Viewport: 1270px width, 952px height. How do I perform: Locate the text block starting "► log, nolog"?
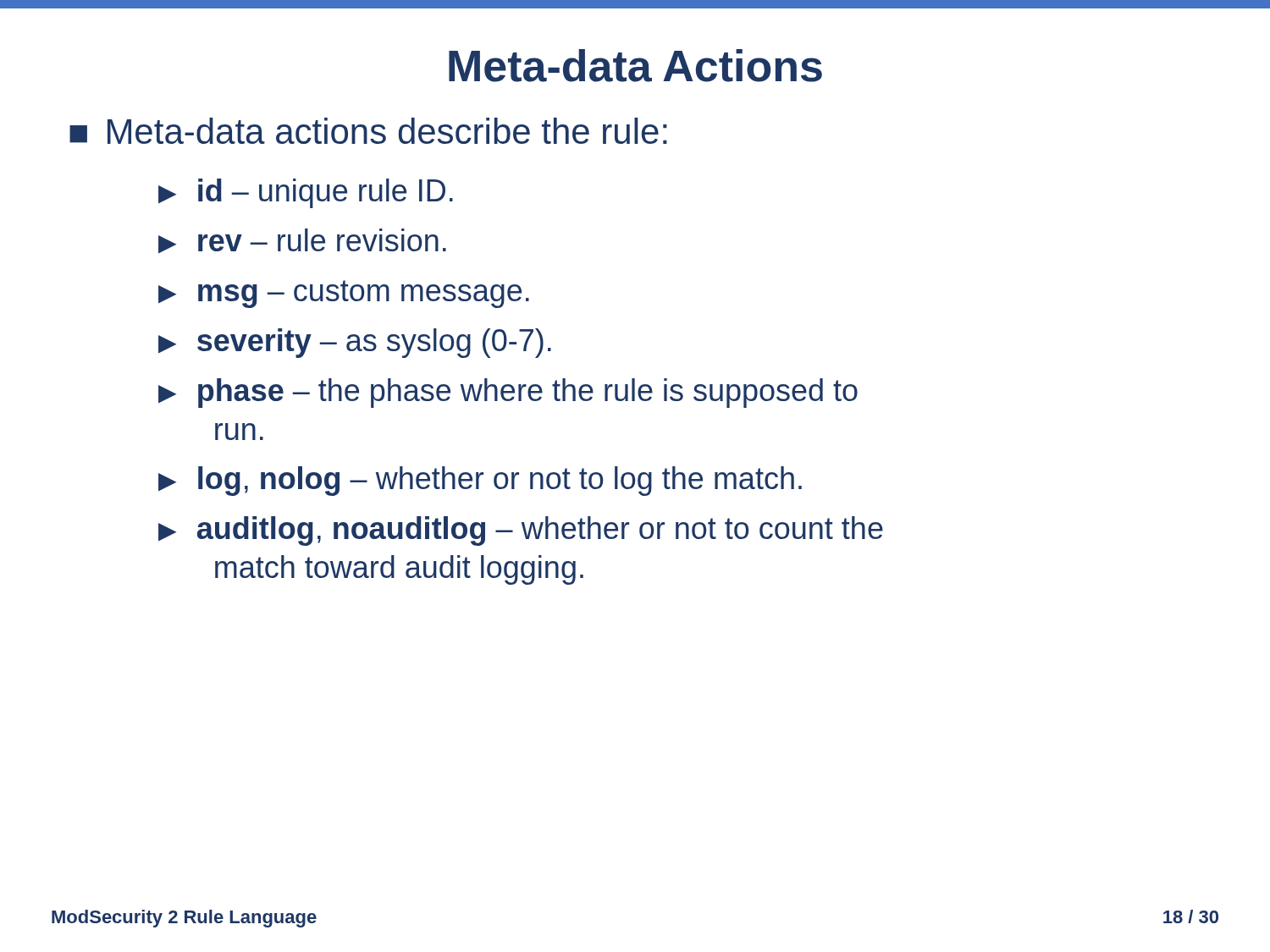coord(478,479)
